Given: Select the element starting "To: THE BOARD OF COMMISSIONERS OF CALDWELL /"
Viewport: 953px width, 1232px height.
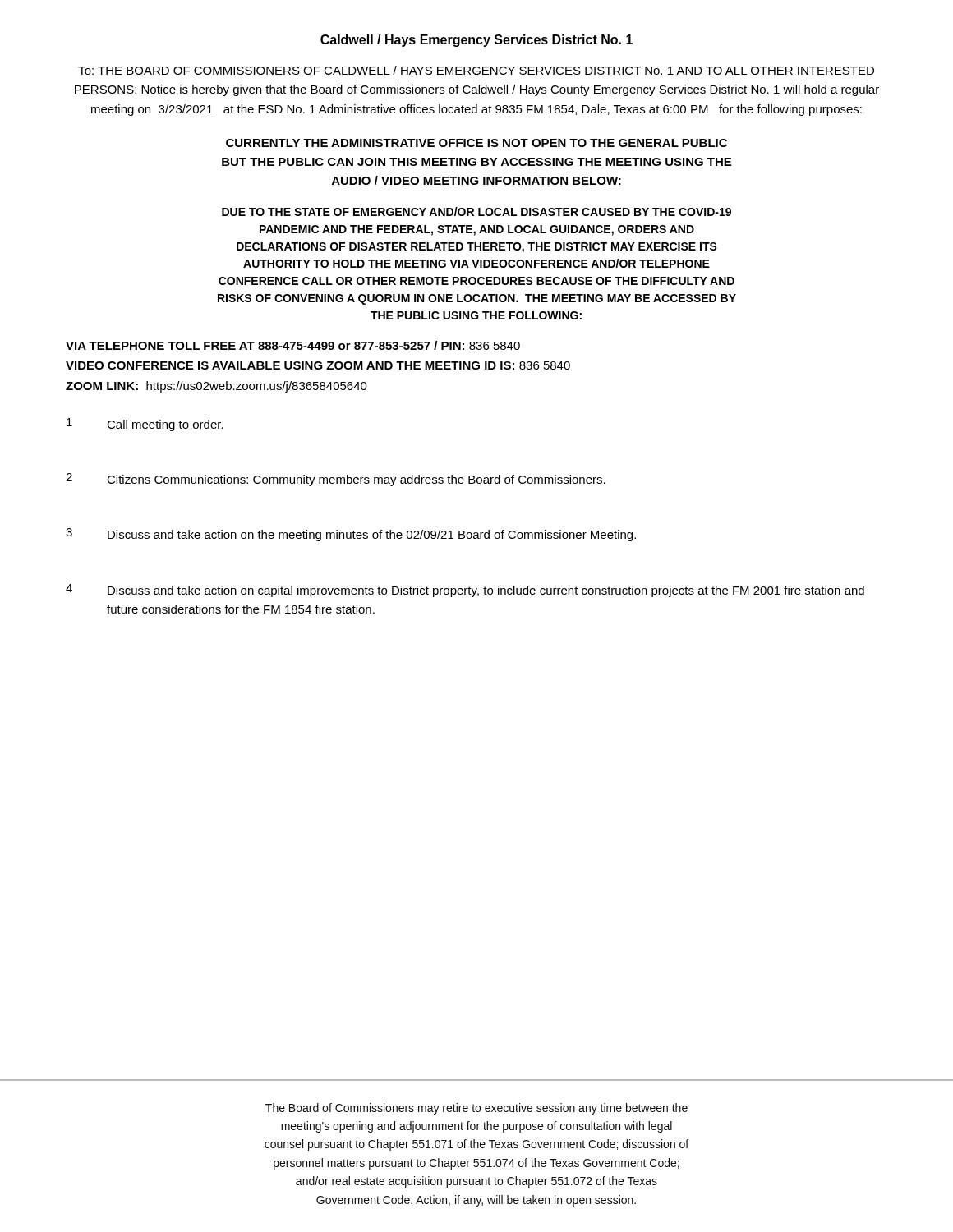Looking at the screenshot, I should pyautogui.click(x=476, y=89).
